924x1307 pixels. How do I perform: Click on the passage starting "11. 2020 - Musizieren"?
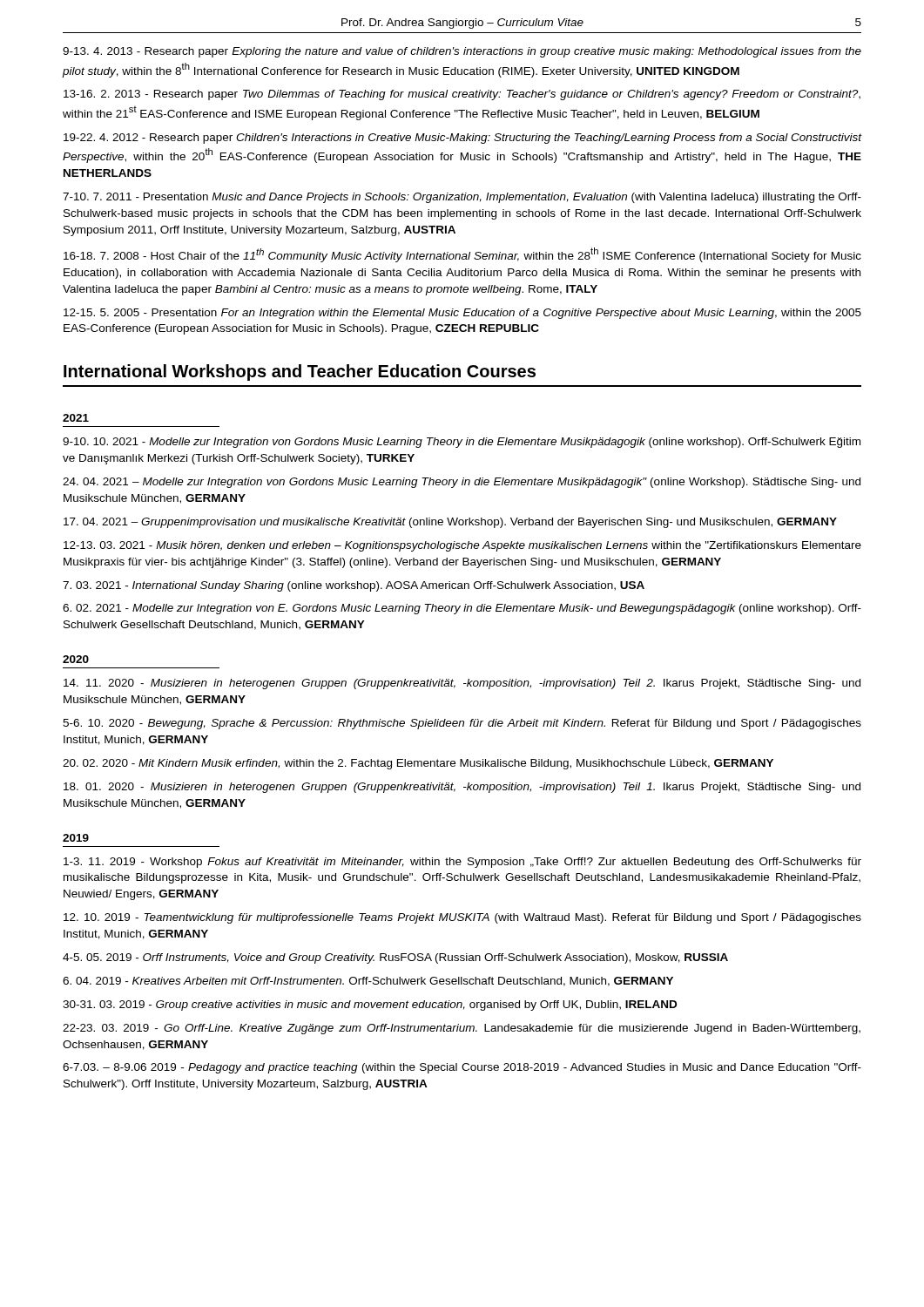(x=462, y=691)
